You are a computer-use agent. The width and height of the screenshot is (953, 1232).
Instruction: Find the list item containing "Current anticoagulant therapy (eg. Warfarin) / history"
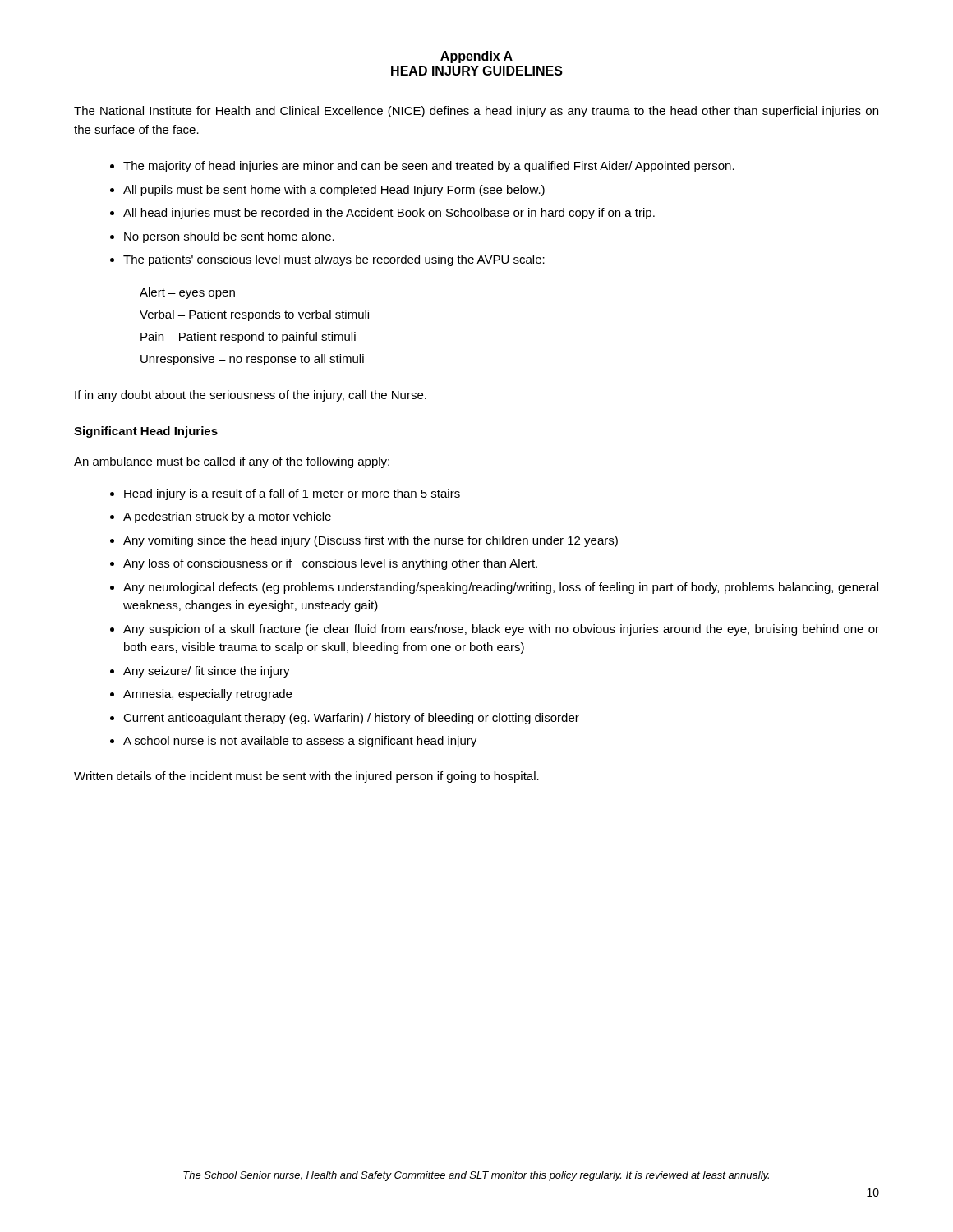pos(351,717)
